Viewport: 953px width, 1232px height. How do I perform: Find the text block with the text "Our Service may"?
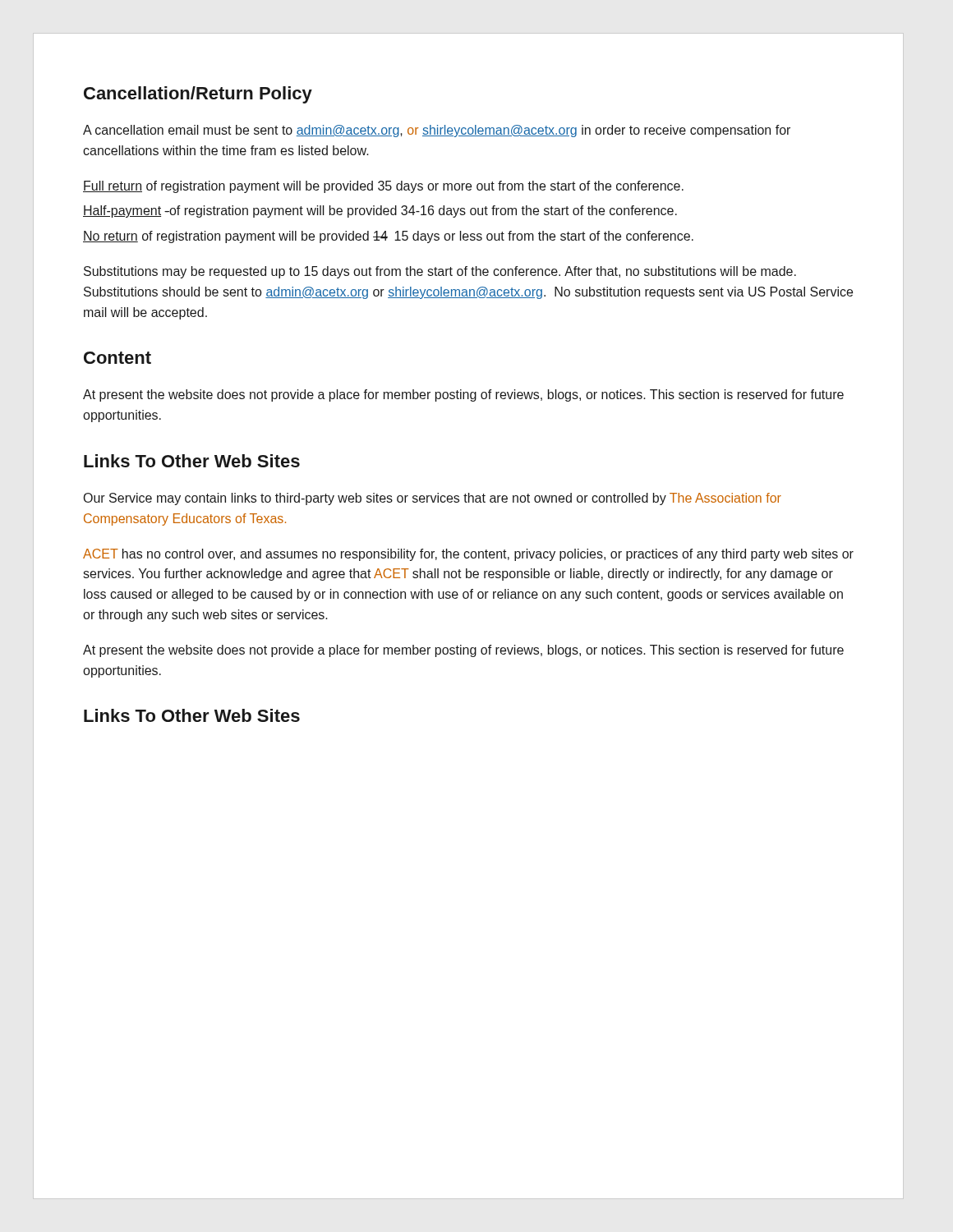tap(432, 508)
